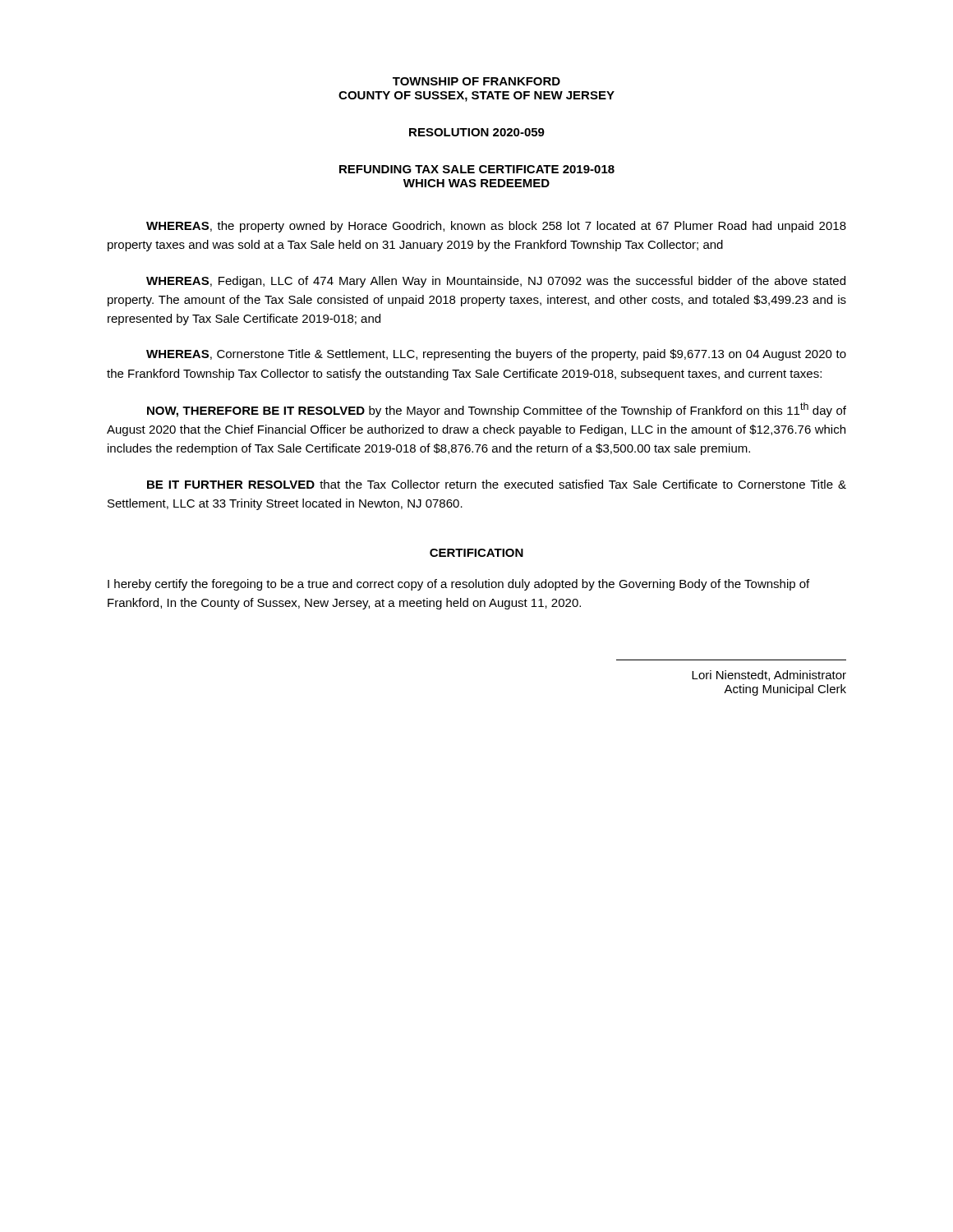Find the text starting "WHEREAS, Cornerstone Title & Settlement, LLC, representing"
The image size is (953, 1232).
(476, 363)
